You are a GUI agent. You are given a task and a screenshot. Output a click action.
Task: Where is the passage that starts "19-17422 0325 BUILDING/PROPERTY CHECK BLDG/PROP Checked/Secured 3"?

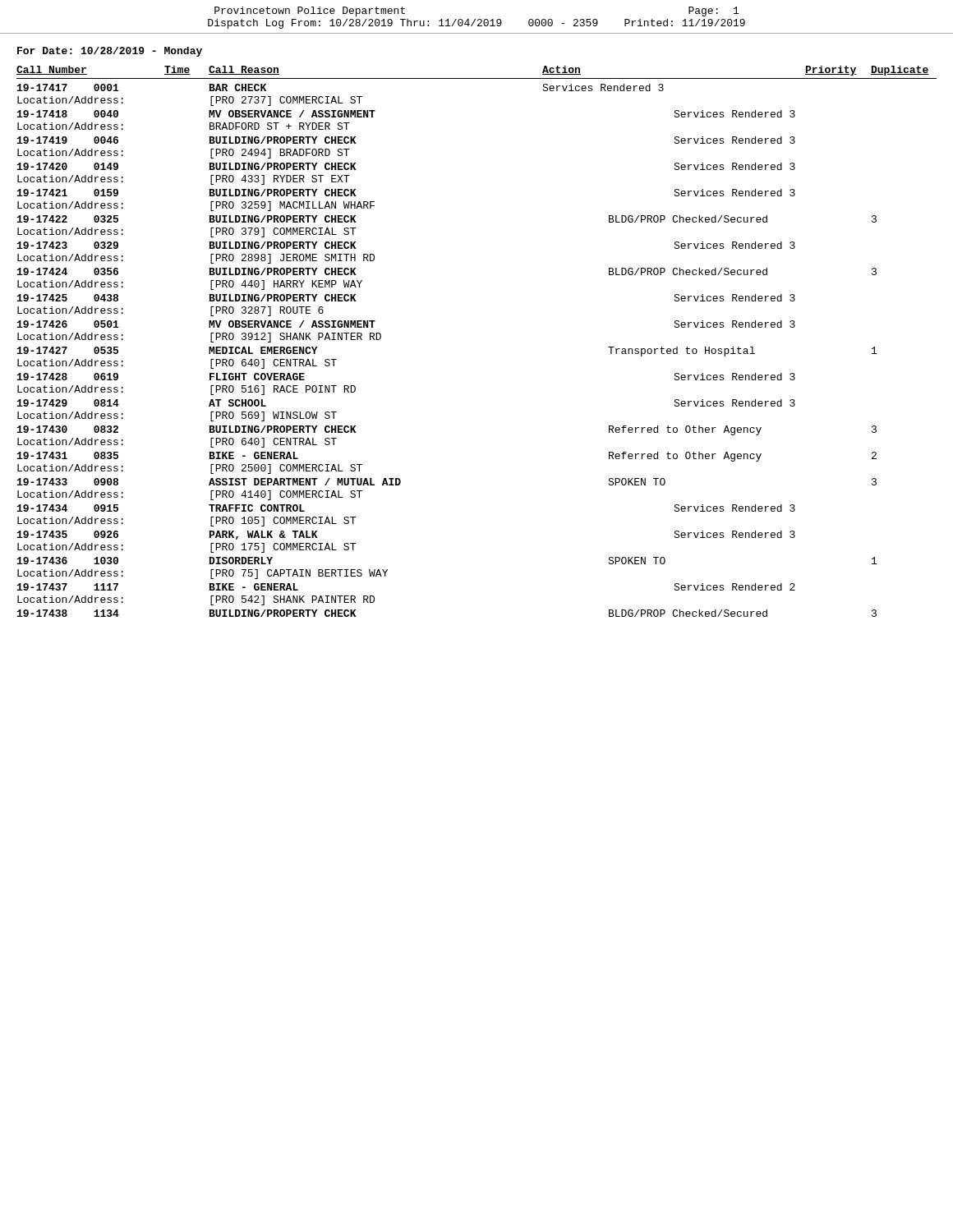(x=45, y=219)
